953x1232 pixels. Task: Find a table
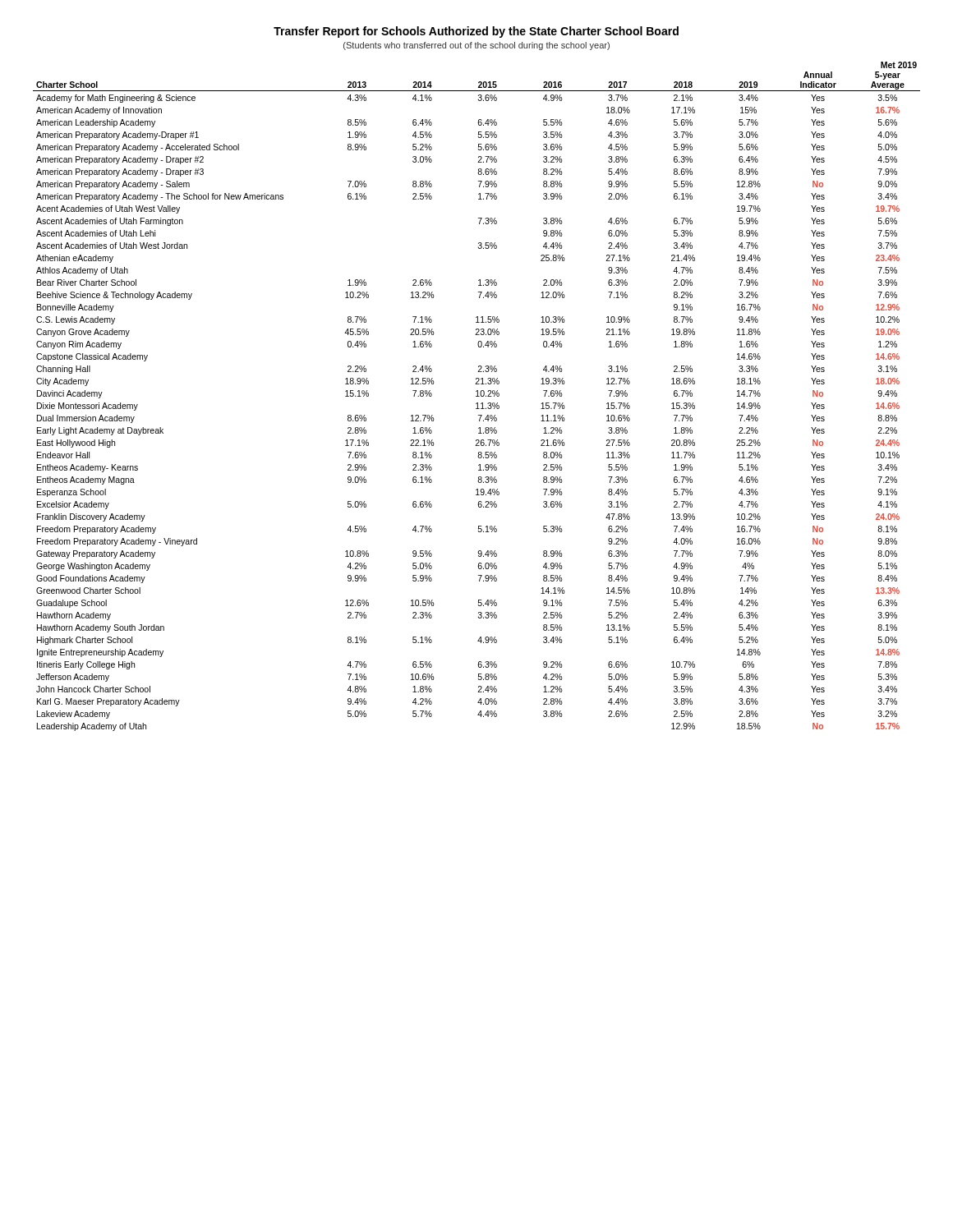[476, 395]
